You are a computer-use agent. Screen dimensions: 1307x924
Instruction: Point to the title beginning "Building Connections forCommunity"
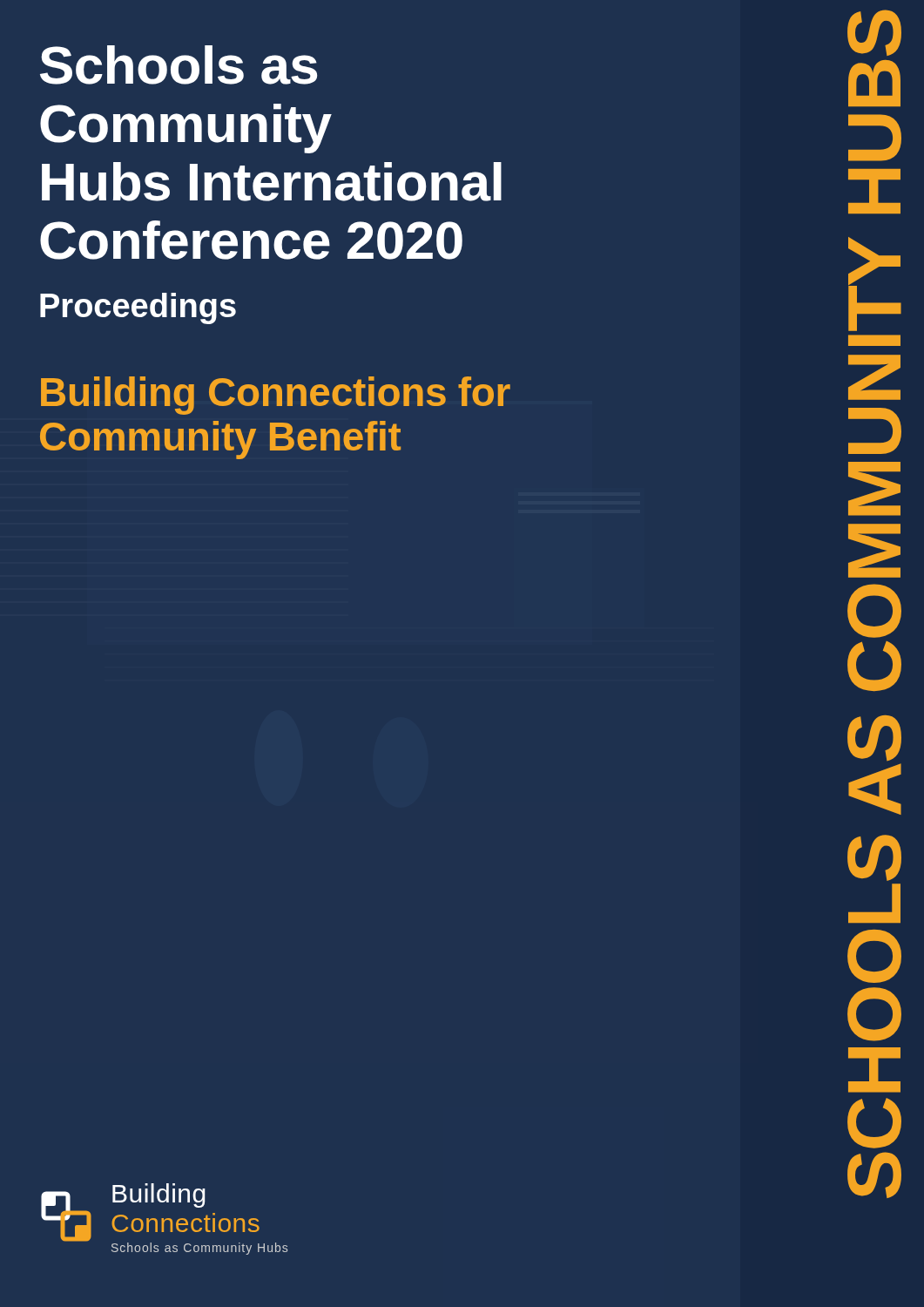282,414
